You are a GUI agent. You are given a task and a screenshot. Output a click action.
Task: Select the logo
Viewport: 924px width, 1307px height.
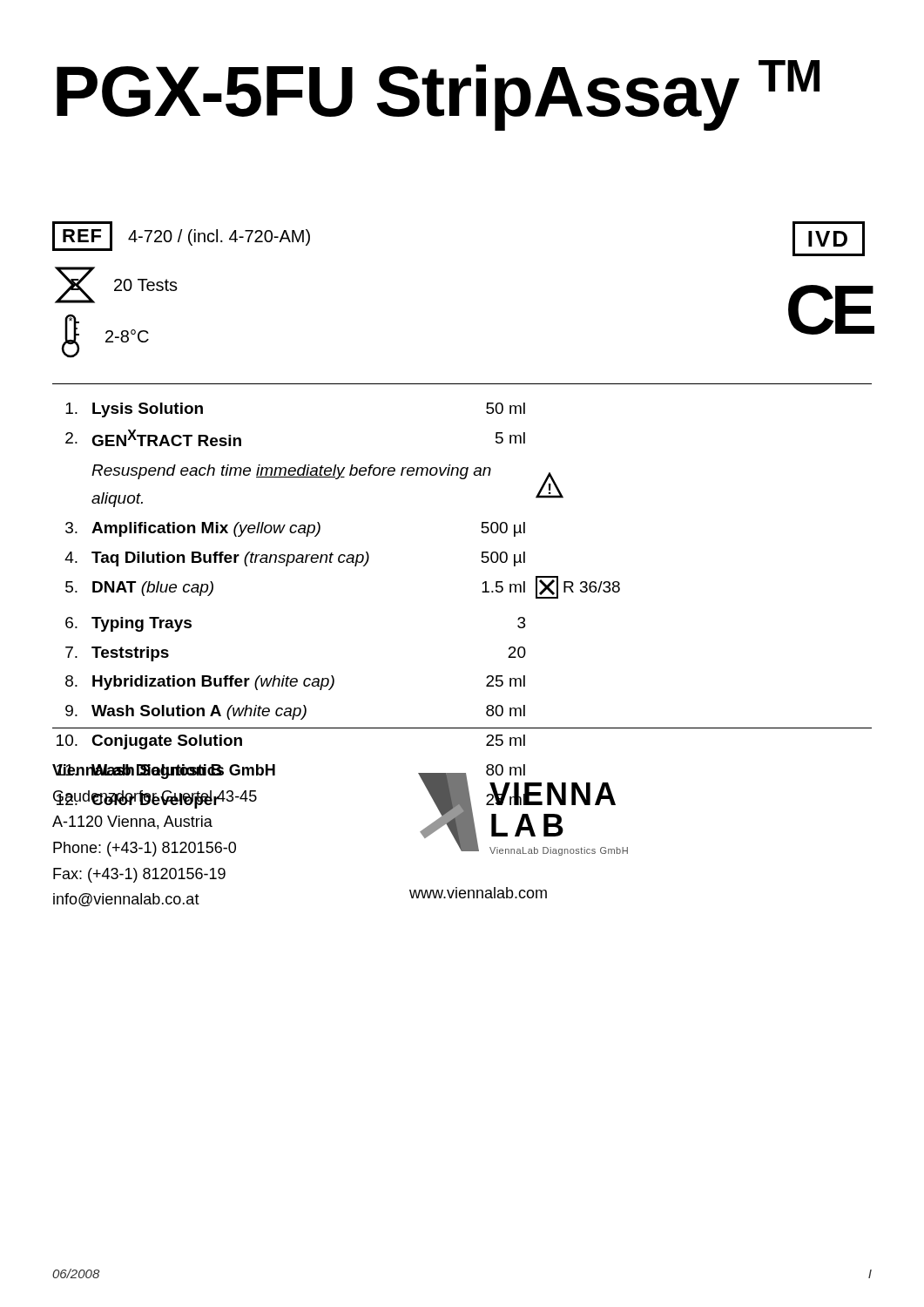pyautogui.click(x=527, y=816)
